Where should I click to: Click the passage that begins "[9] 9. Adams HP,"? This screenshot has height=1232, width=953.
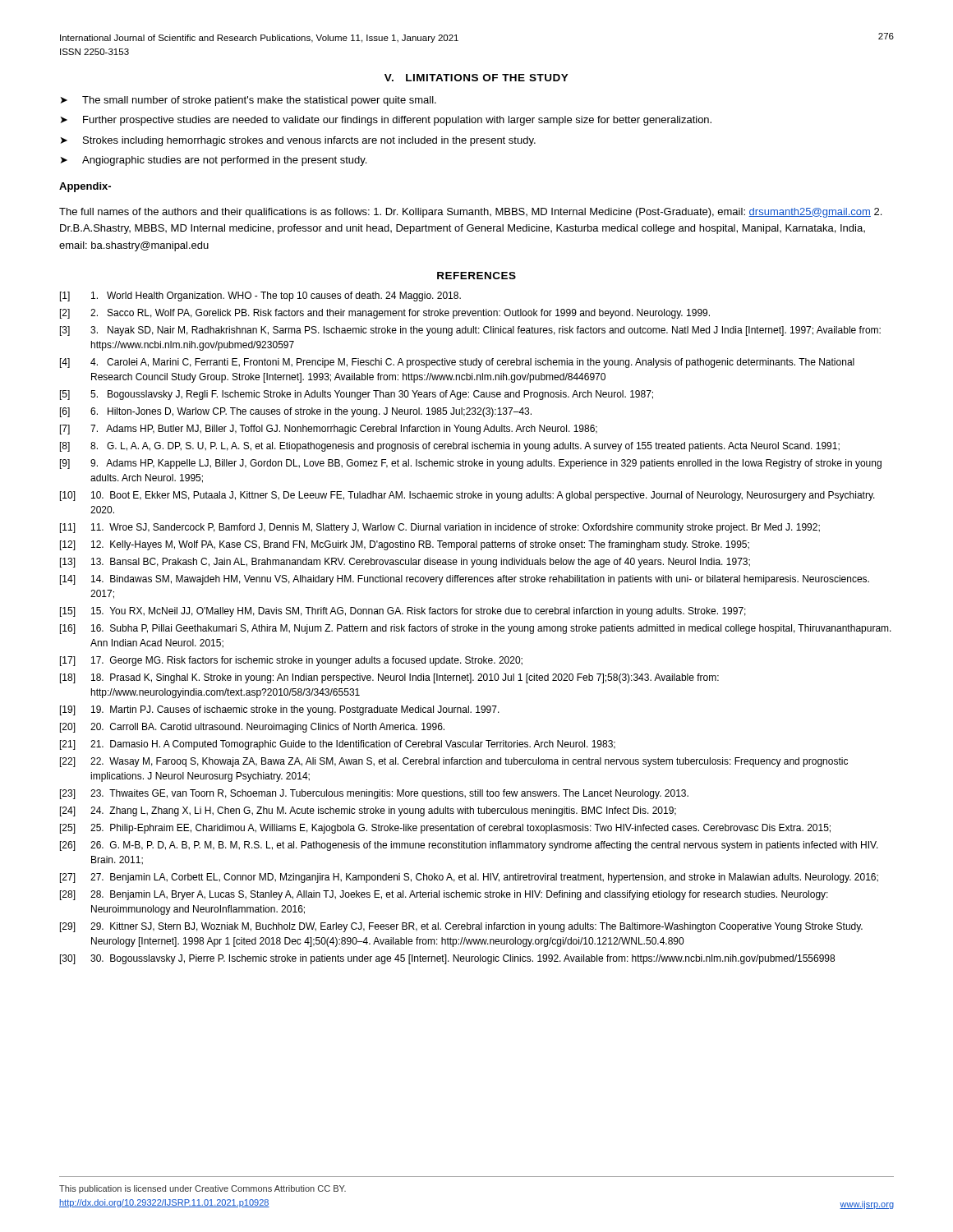tap(476, 471)
